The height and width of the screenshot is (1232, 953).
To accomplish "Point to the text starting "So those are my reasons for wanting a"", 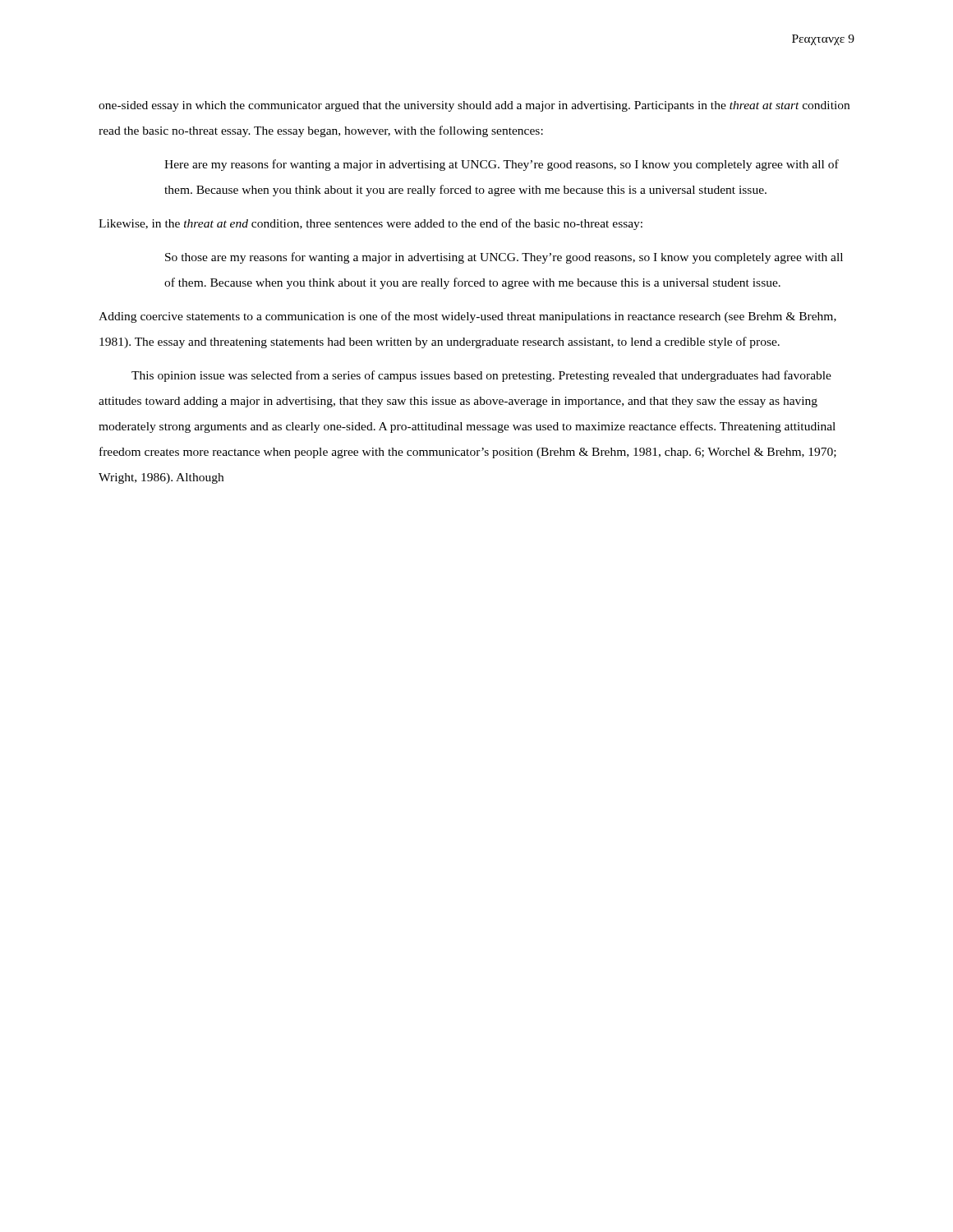I will tap(509, 269).
